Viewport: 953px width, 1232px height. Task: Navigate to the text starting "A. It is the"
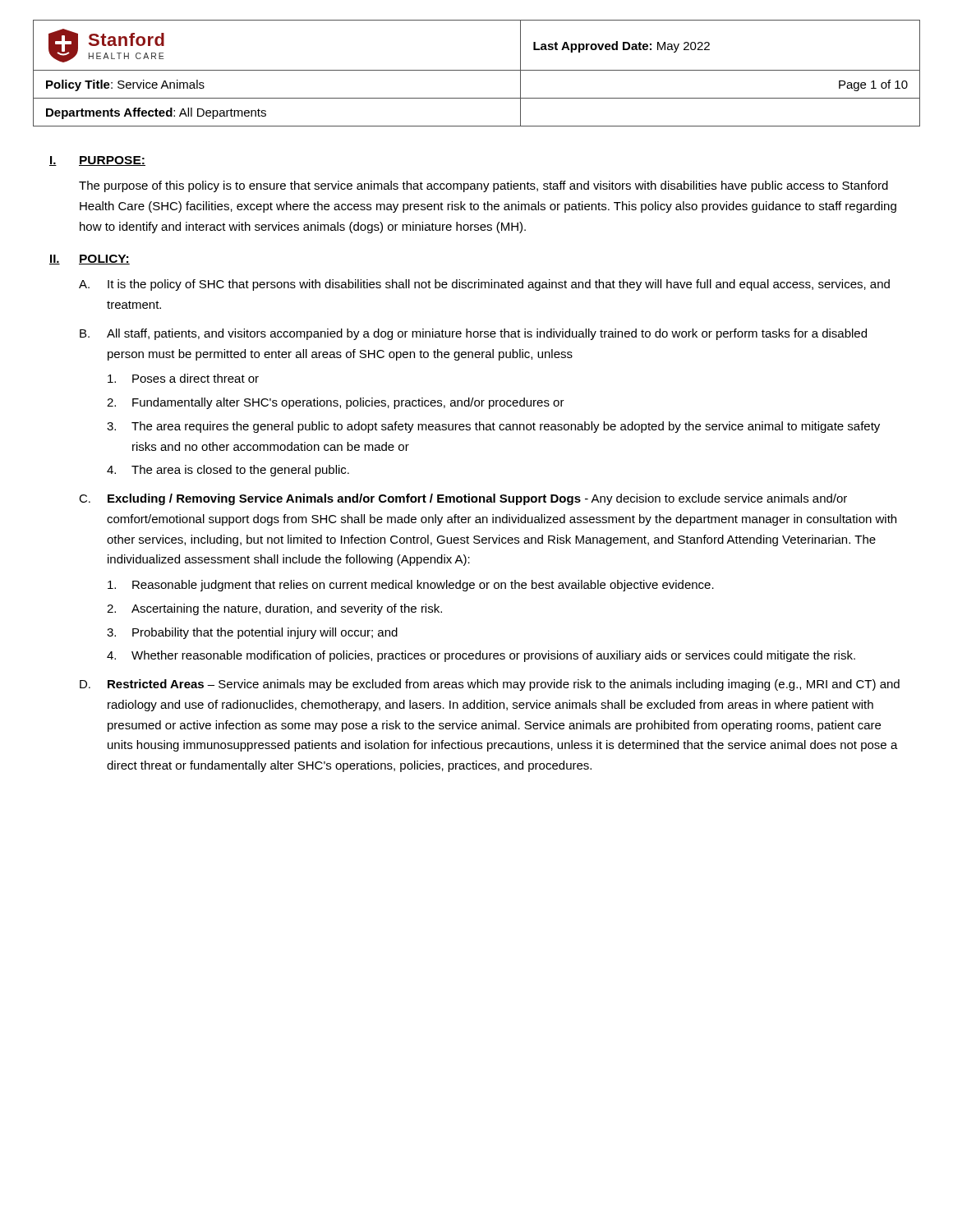(491, 295)
